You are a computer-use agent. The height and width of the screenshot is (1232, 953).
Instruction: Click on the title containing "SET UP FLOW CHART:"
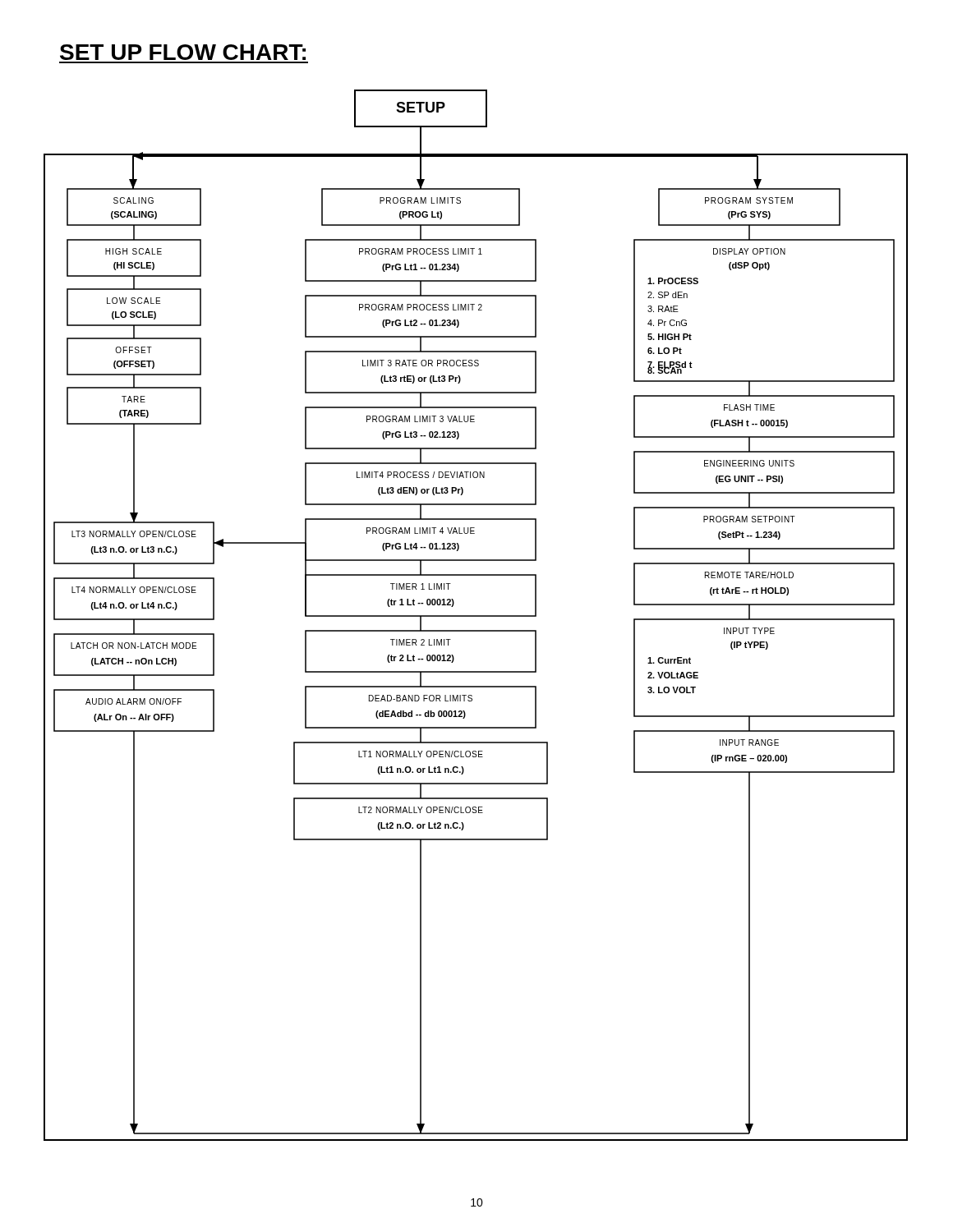coord(184,52)
